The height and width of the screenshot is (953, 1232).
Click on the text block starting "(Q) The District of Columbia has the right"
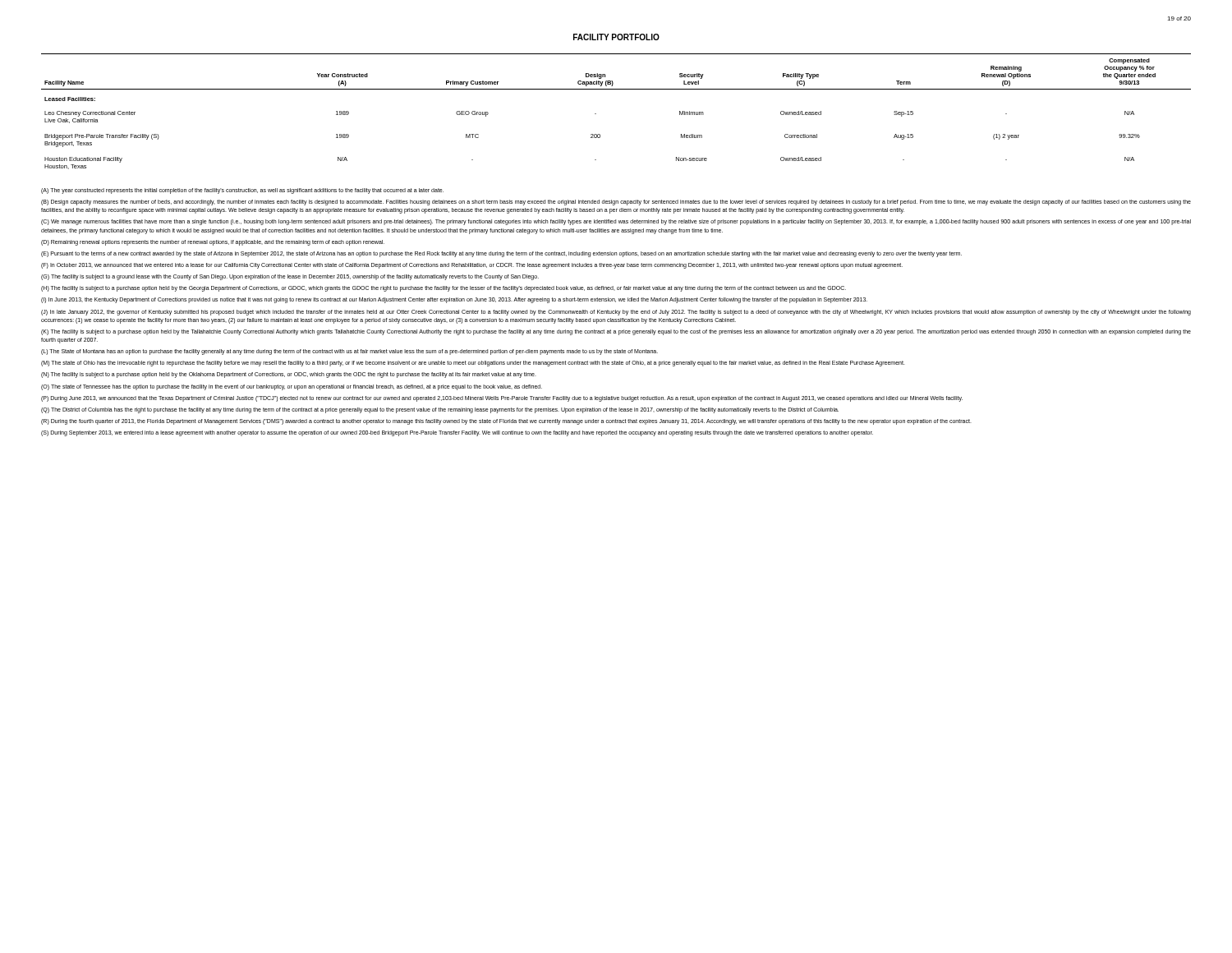pos(440,409)
